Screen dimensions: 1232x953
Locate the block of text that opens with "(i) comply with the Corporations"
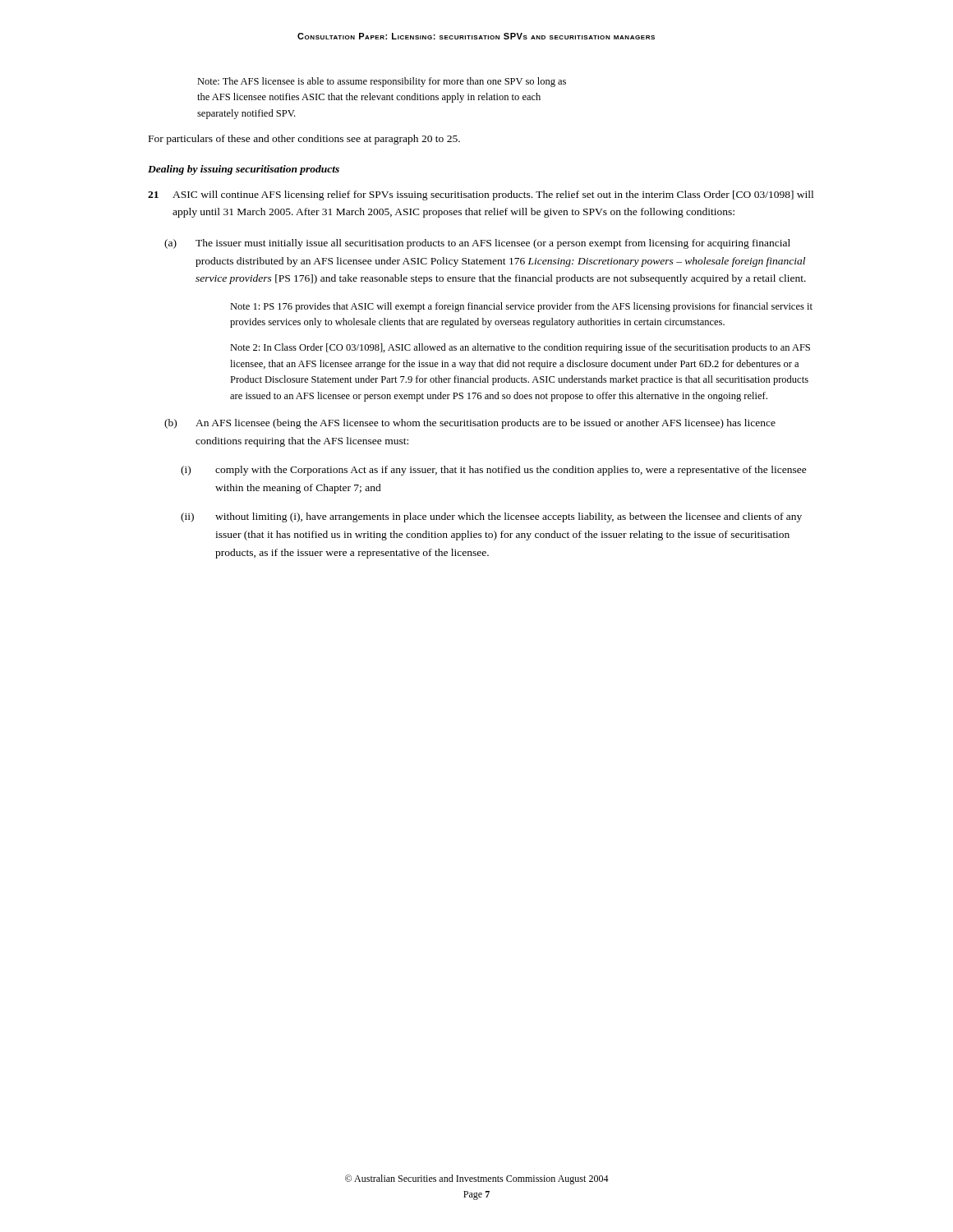tap(501, 479)
